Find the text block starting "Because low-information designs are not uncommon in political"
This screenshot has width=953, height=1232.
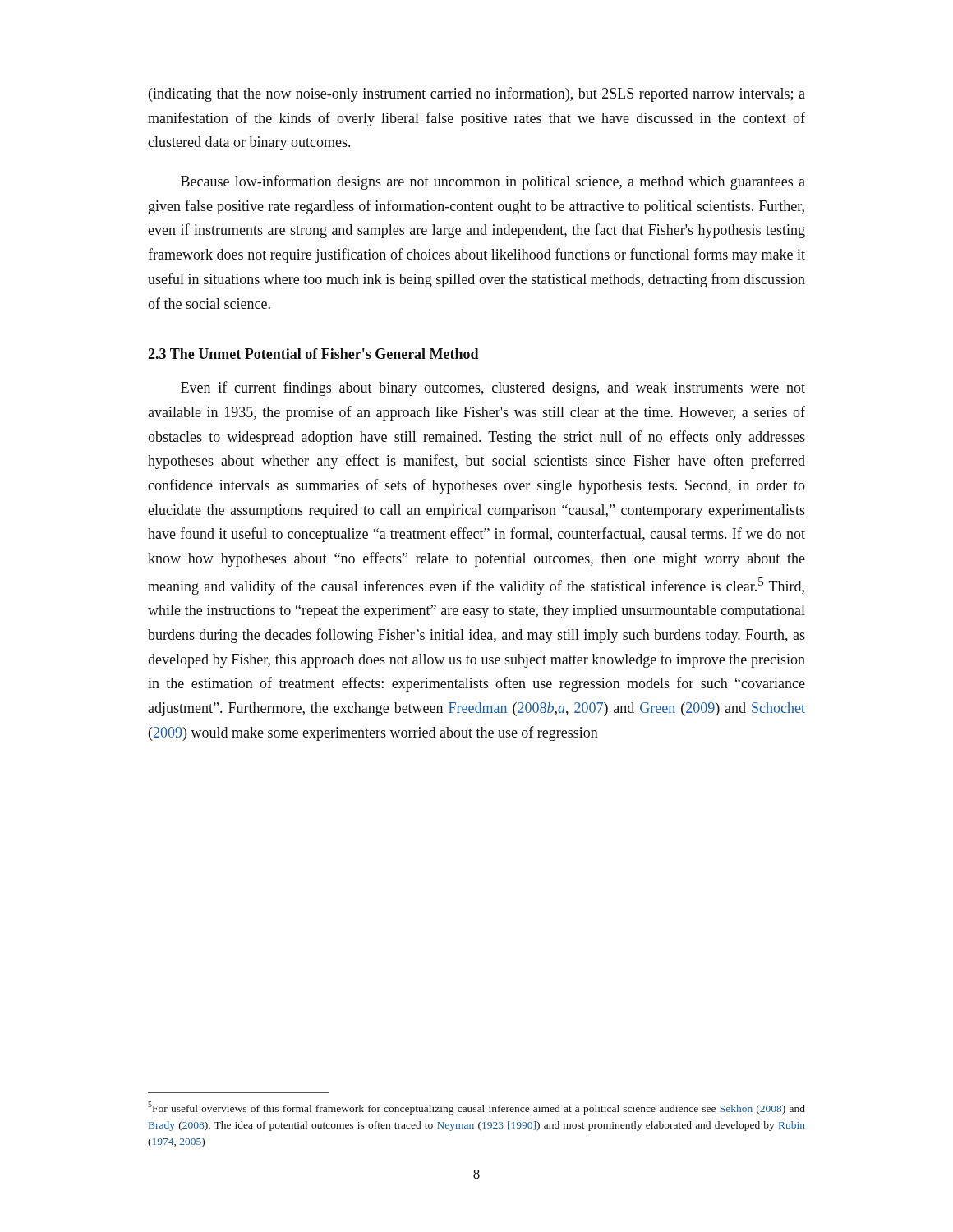coord(476,243)
